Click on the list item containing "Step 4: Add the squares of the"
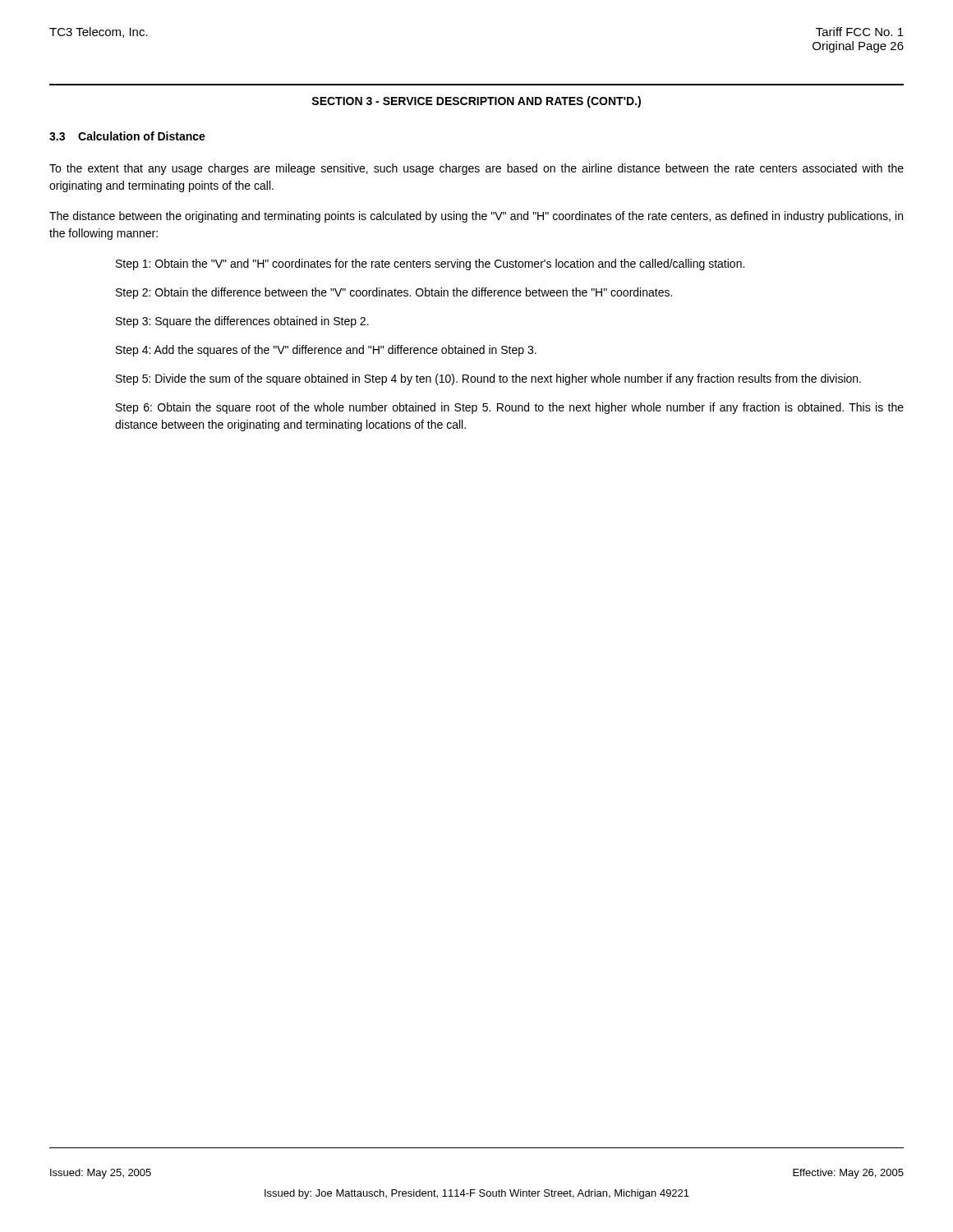Viewport: 953px width, 1232px height. click(326, 350)
